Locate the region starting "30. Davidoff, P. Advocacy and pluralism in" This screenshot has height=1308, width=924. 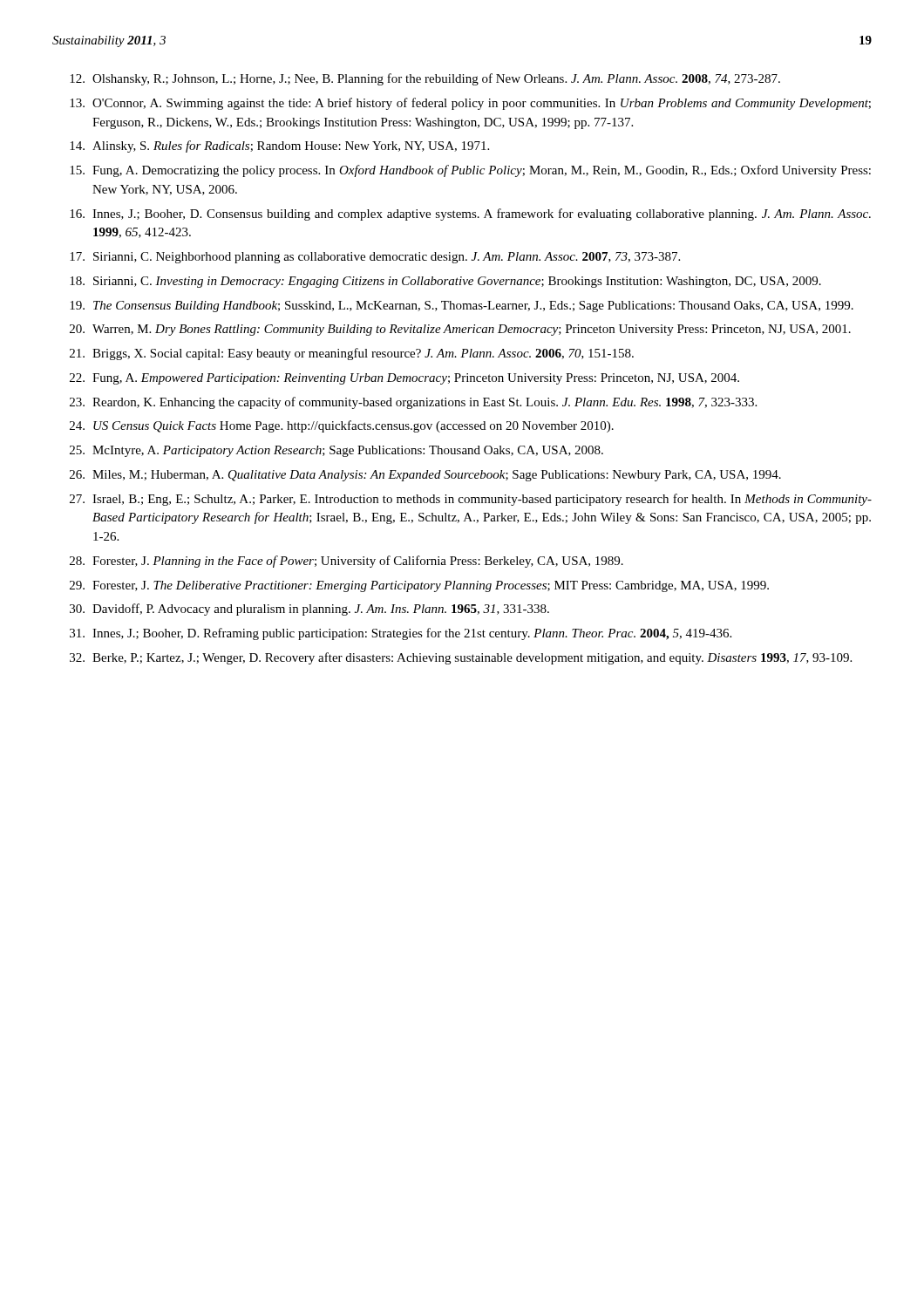click(x=462, y=610)
